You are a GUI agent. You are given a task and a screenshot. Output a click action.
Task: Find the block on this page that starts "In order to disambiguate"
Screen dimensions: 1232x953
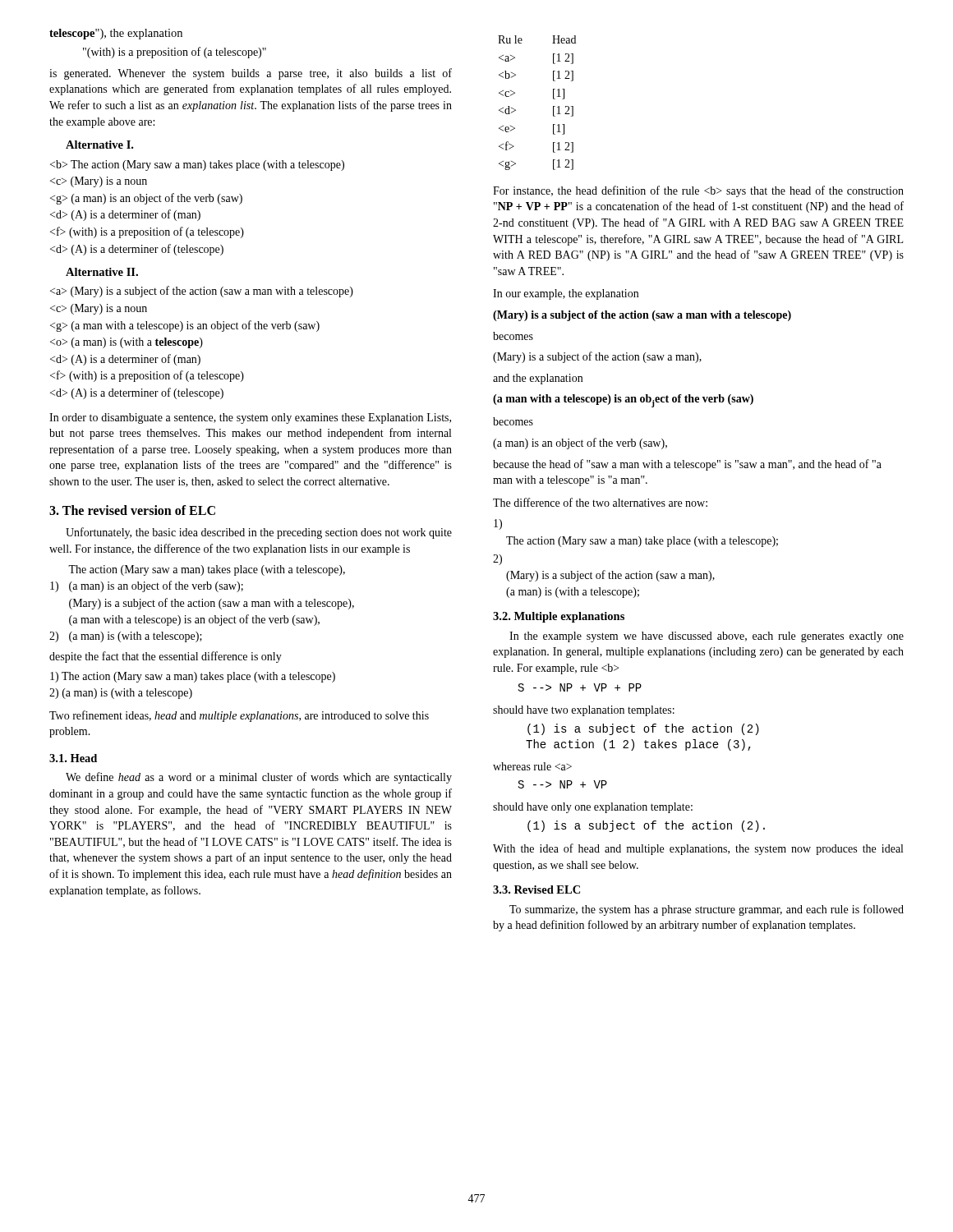(x=251, y=449)
